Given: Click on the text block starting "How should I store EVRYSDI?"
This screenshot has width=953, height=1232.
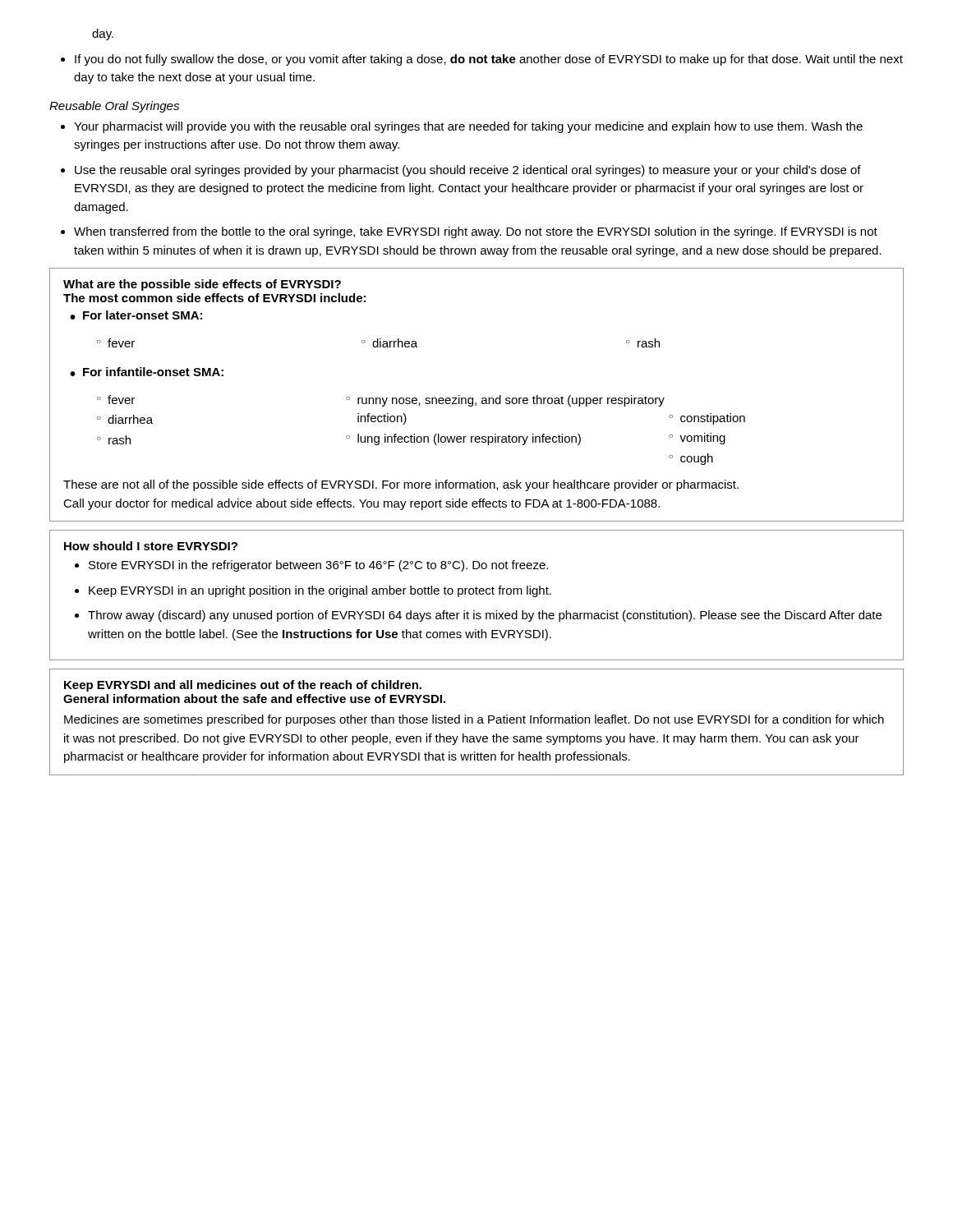Looking at the screenshot, I should point(151,546).
